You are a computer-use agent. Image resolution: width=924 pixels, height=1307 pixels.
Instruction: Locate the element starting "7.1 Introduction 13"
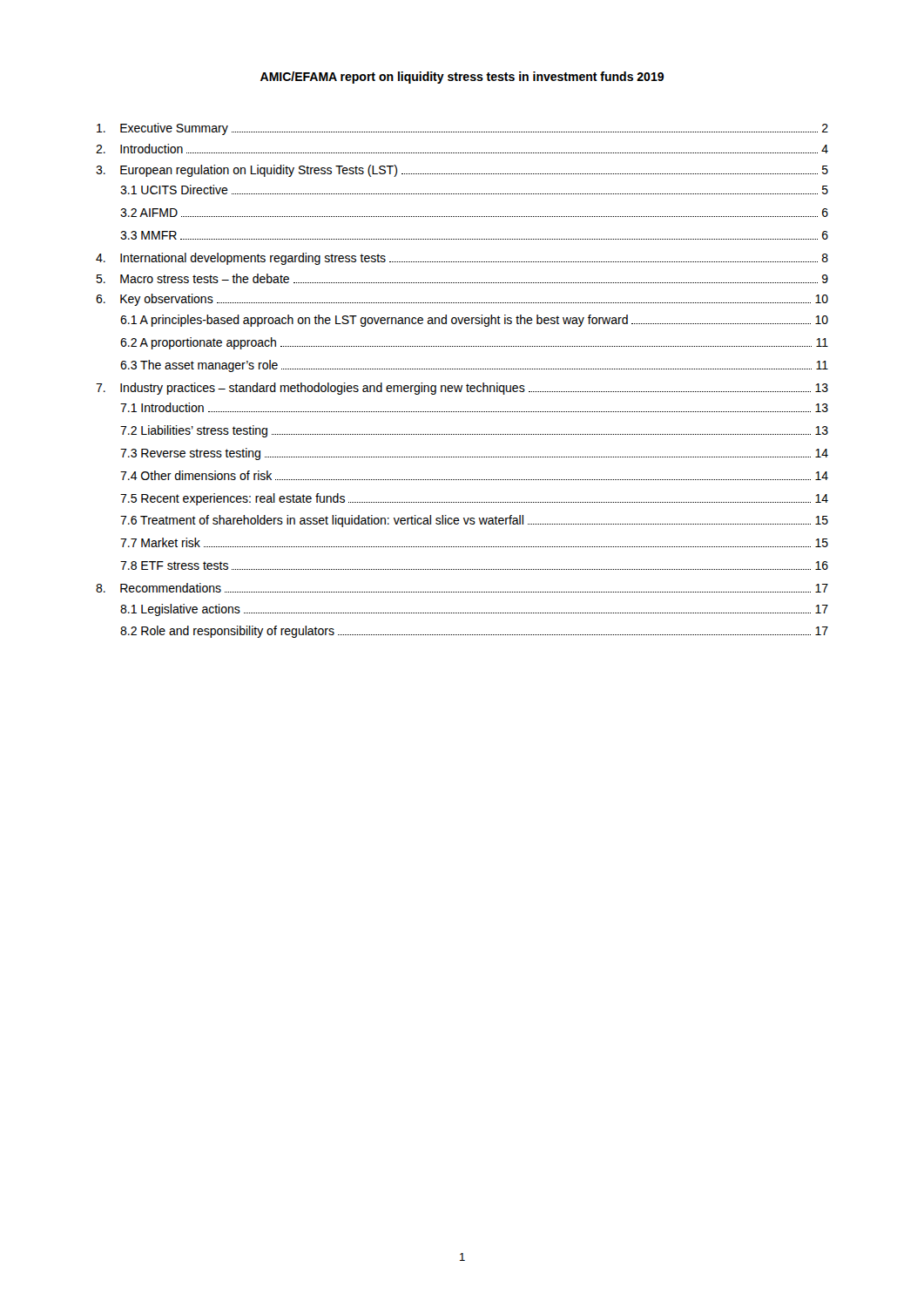pos(474,409)
